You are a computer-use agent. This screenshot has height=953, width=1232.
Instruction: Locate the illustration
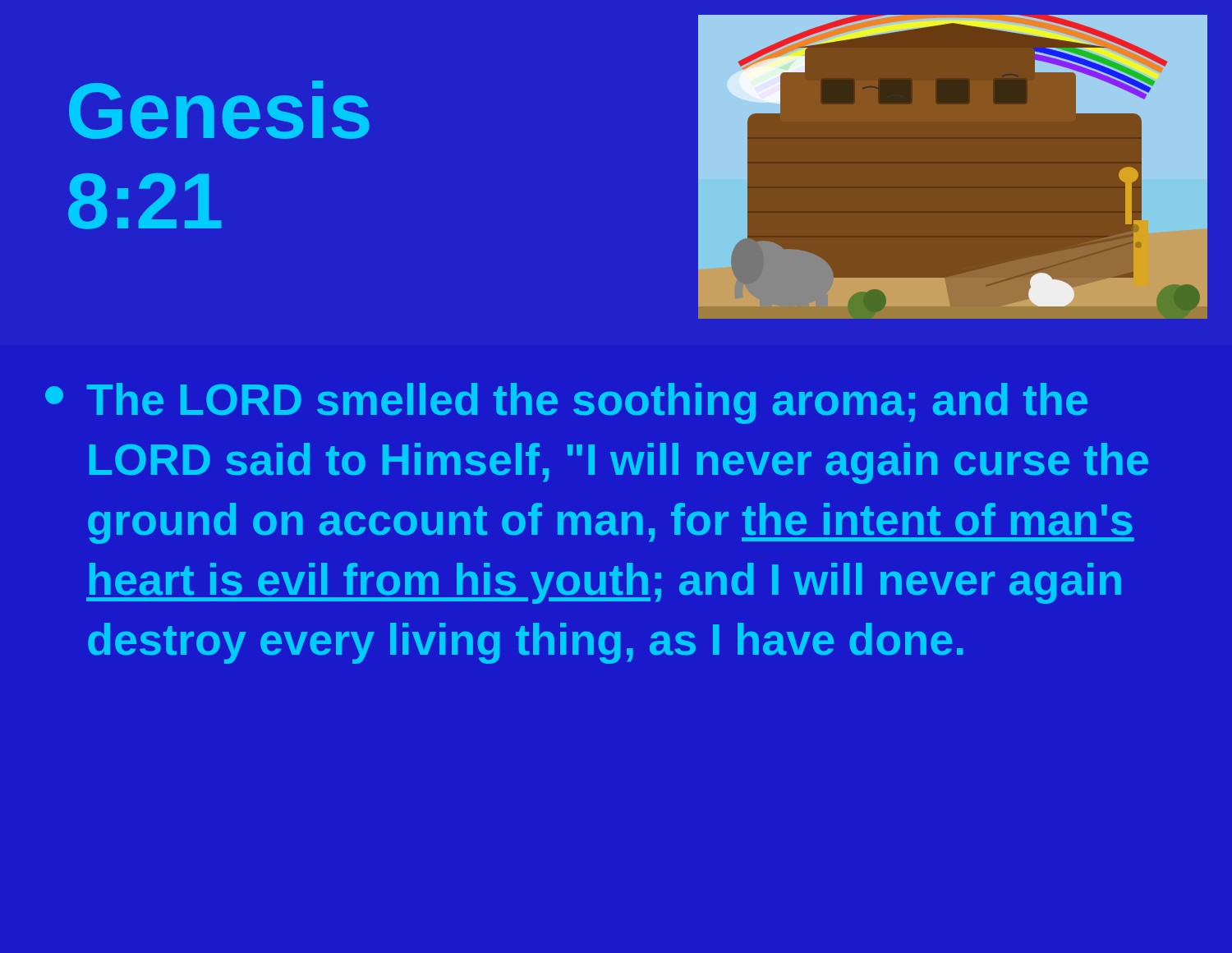(953, 167)
